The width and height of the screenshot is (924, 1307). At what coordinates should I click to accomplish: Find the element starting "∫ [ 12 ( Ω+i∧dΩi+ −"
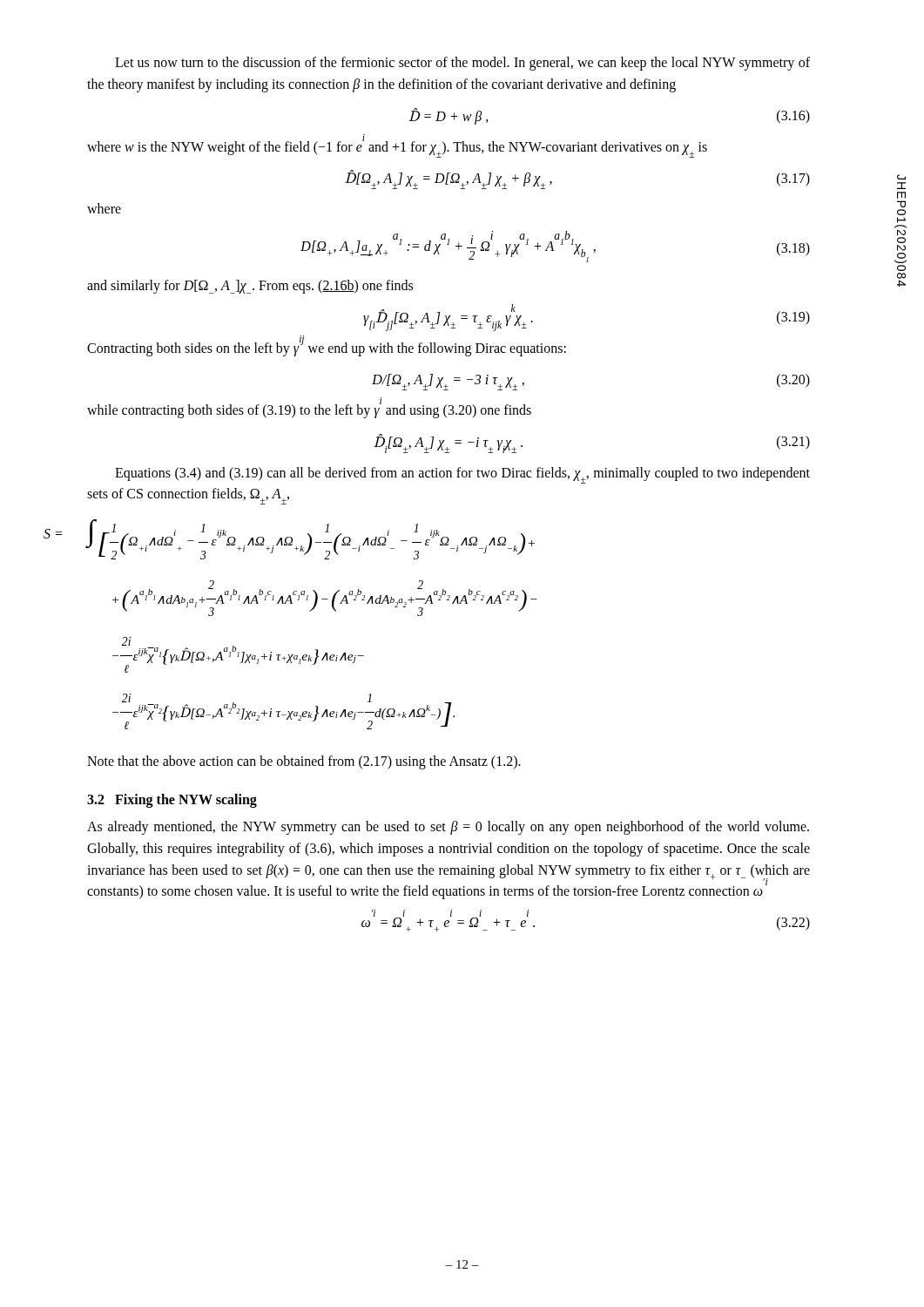click(311, 539)
